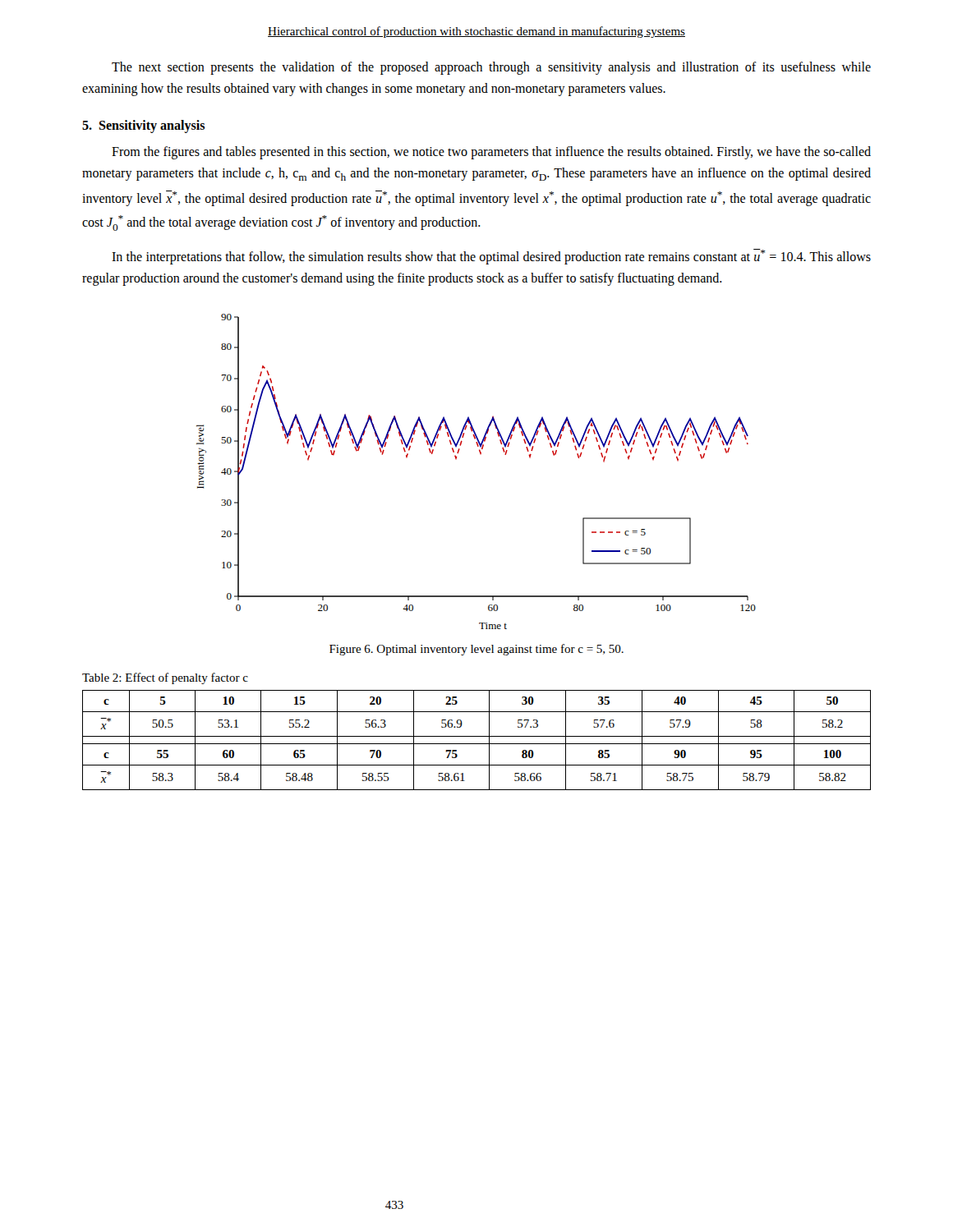The image size is (953, 1232).
Task: Locate the region starting "In the interpretations that follow, the simulation"
Action: tap(476, 266)
